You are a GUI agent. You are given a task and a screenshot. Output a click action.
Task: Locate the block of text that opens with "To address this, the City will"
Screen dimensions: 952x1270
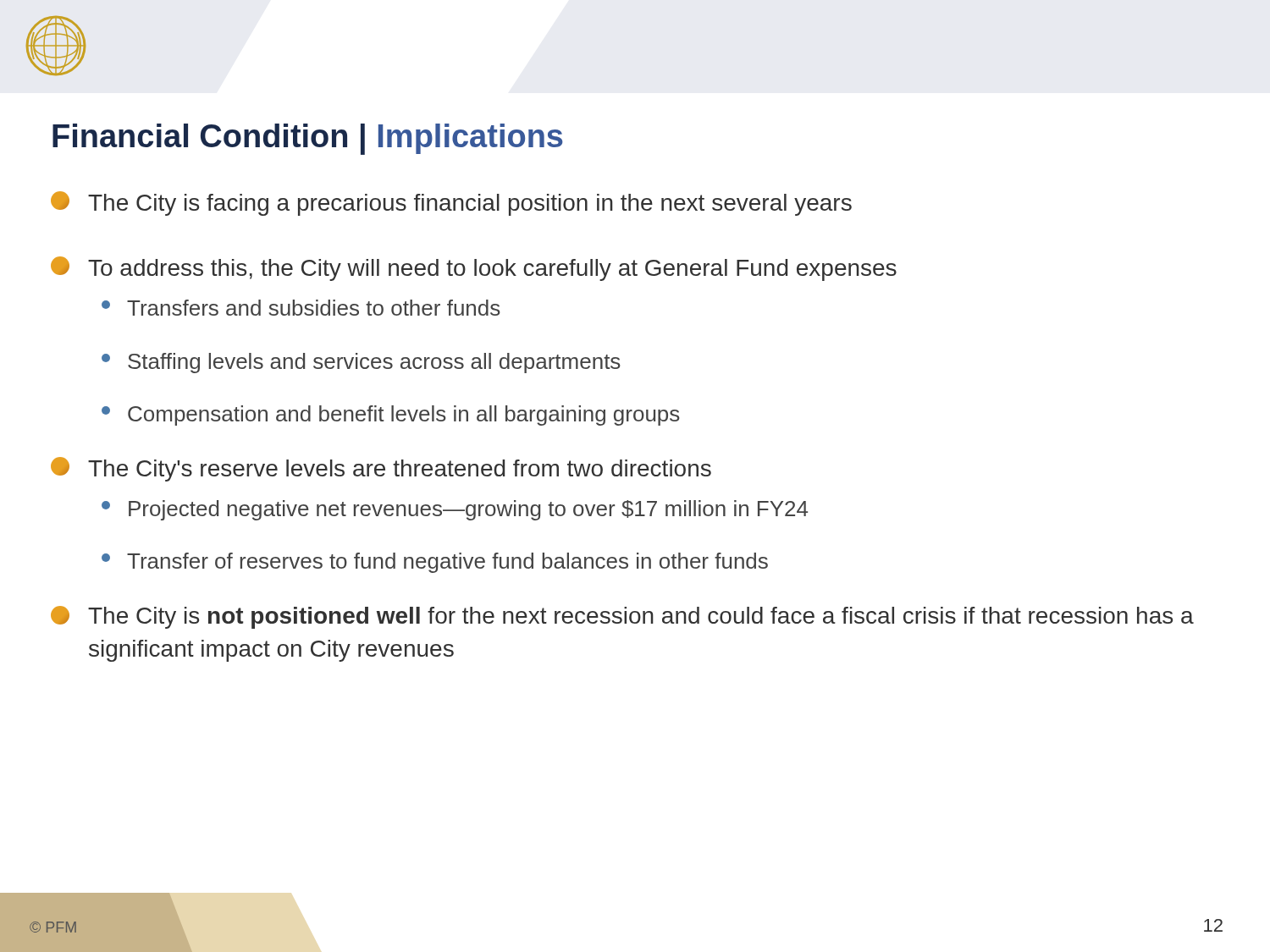(474, 268)
